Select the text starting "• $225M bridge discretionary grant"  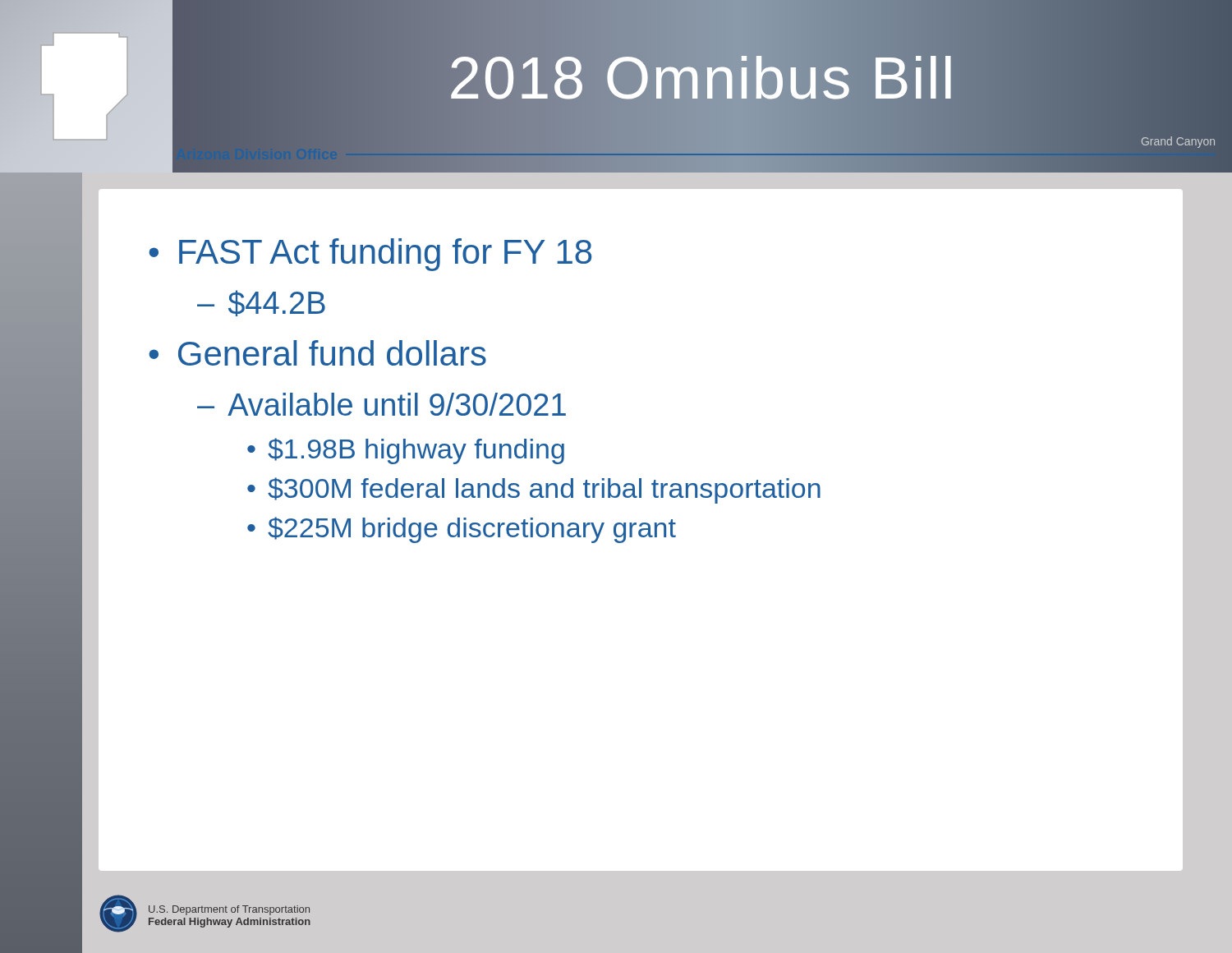[x=461, y=528]
